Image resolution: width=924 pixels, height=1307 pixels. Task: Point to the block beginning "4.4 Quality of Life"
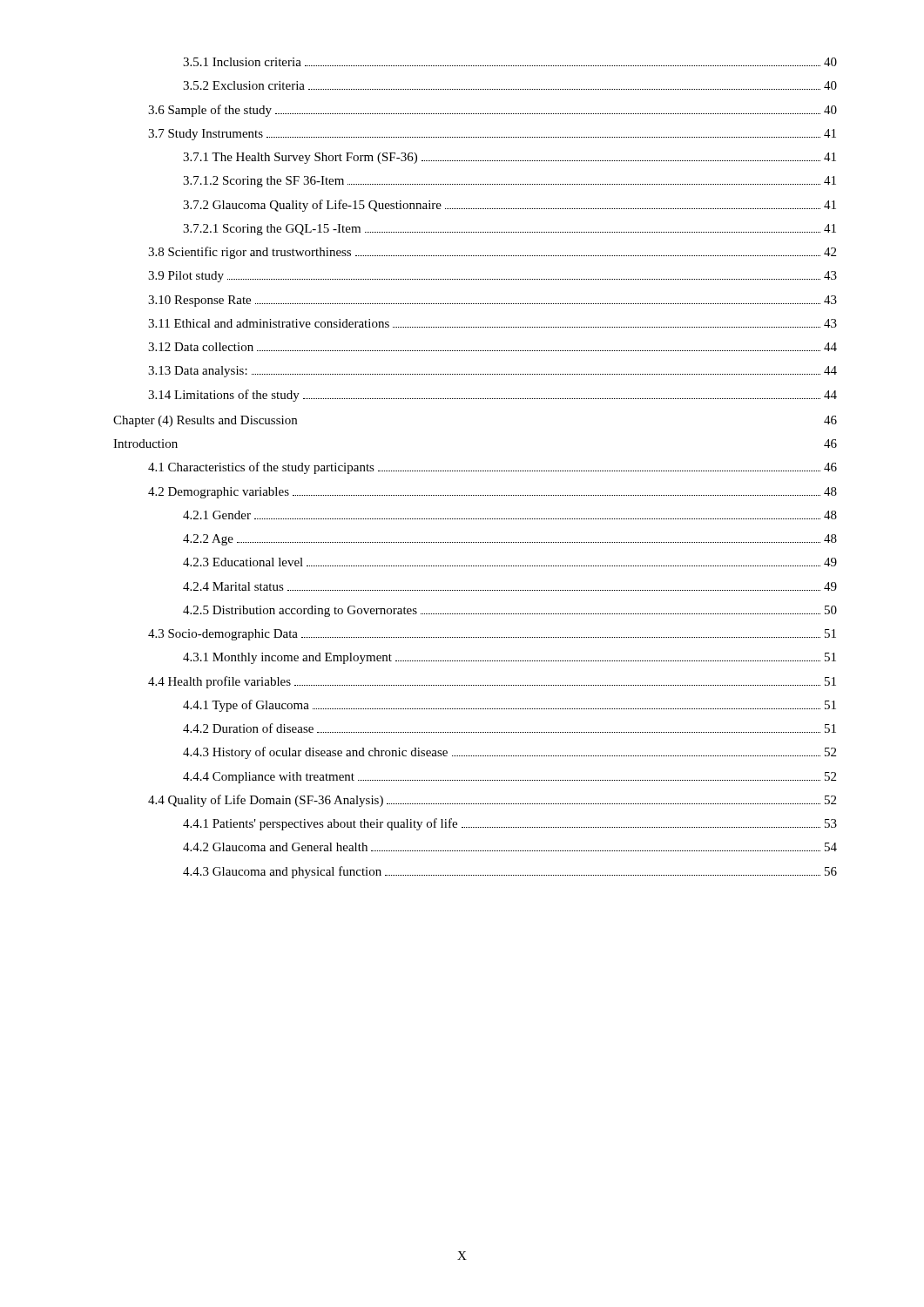tap(492, 800)
